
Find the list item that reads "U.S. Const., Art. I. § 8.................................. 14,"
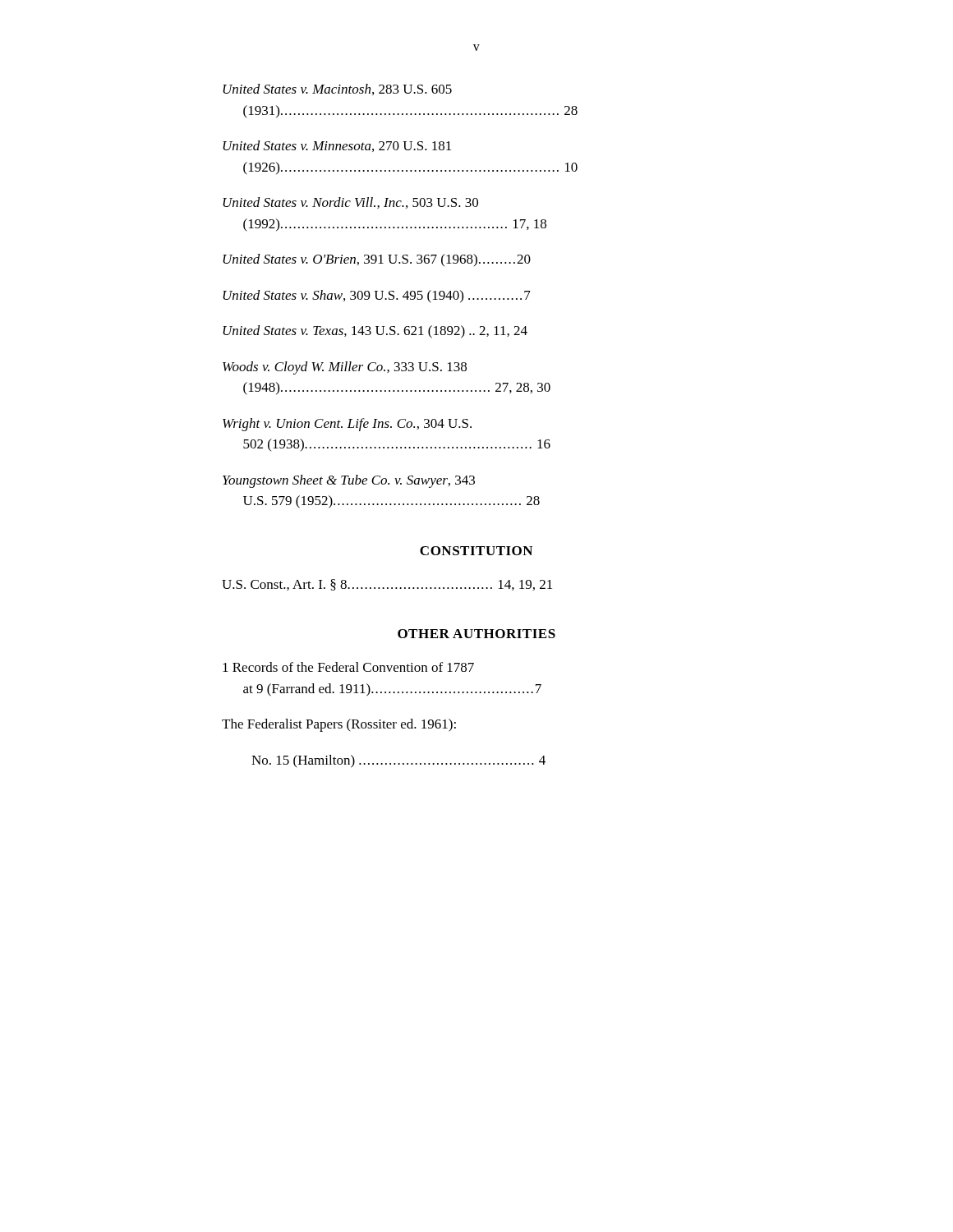[387, 584]
